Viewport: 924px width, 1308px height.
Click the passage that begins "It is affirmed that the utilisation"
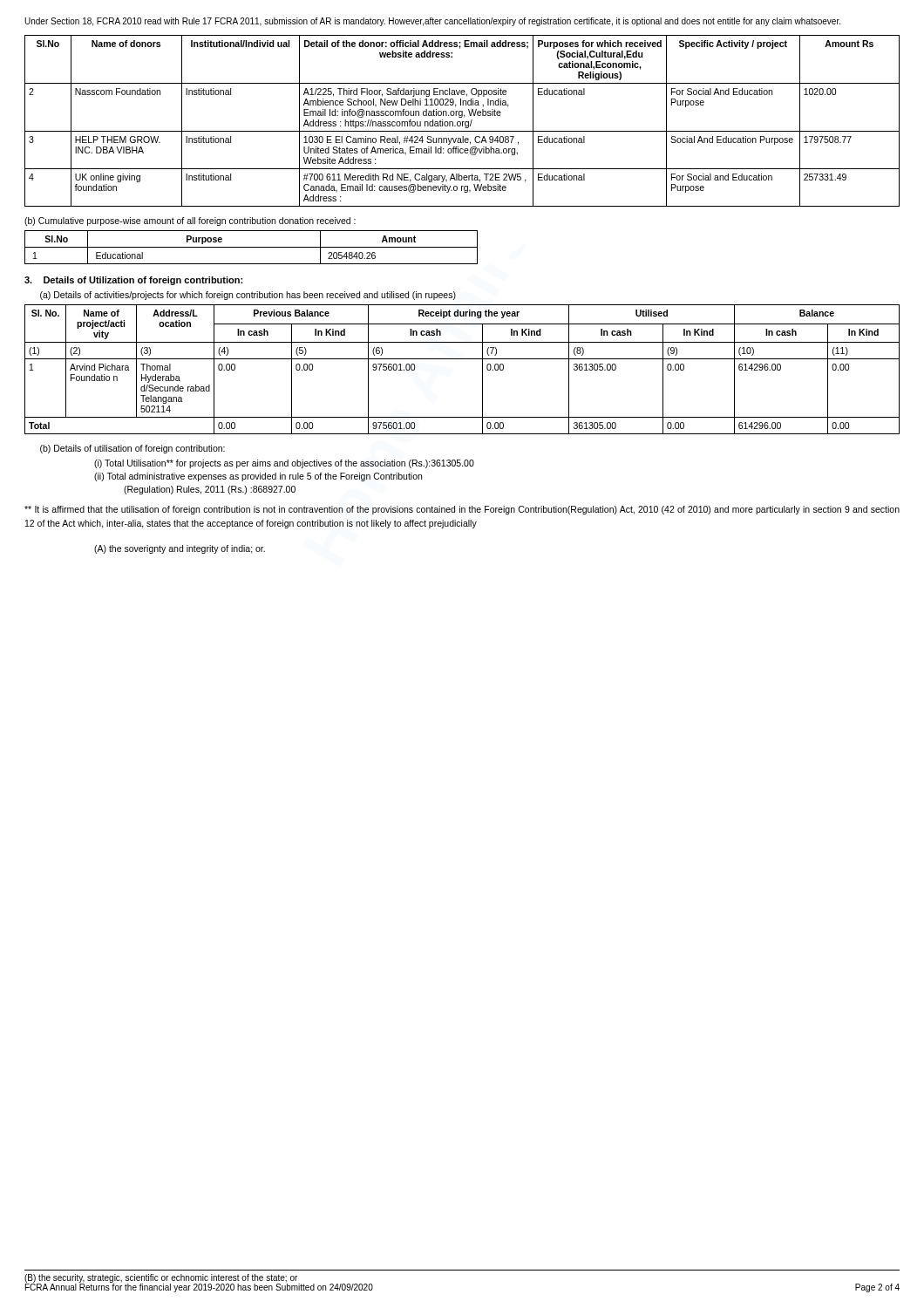462,516
